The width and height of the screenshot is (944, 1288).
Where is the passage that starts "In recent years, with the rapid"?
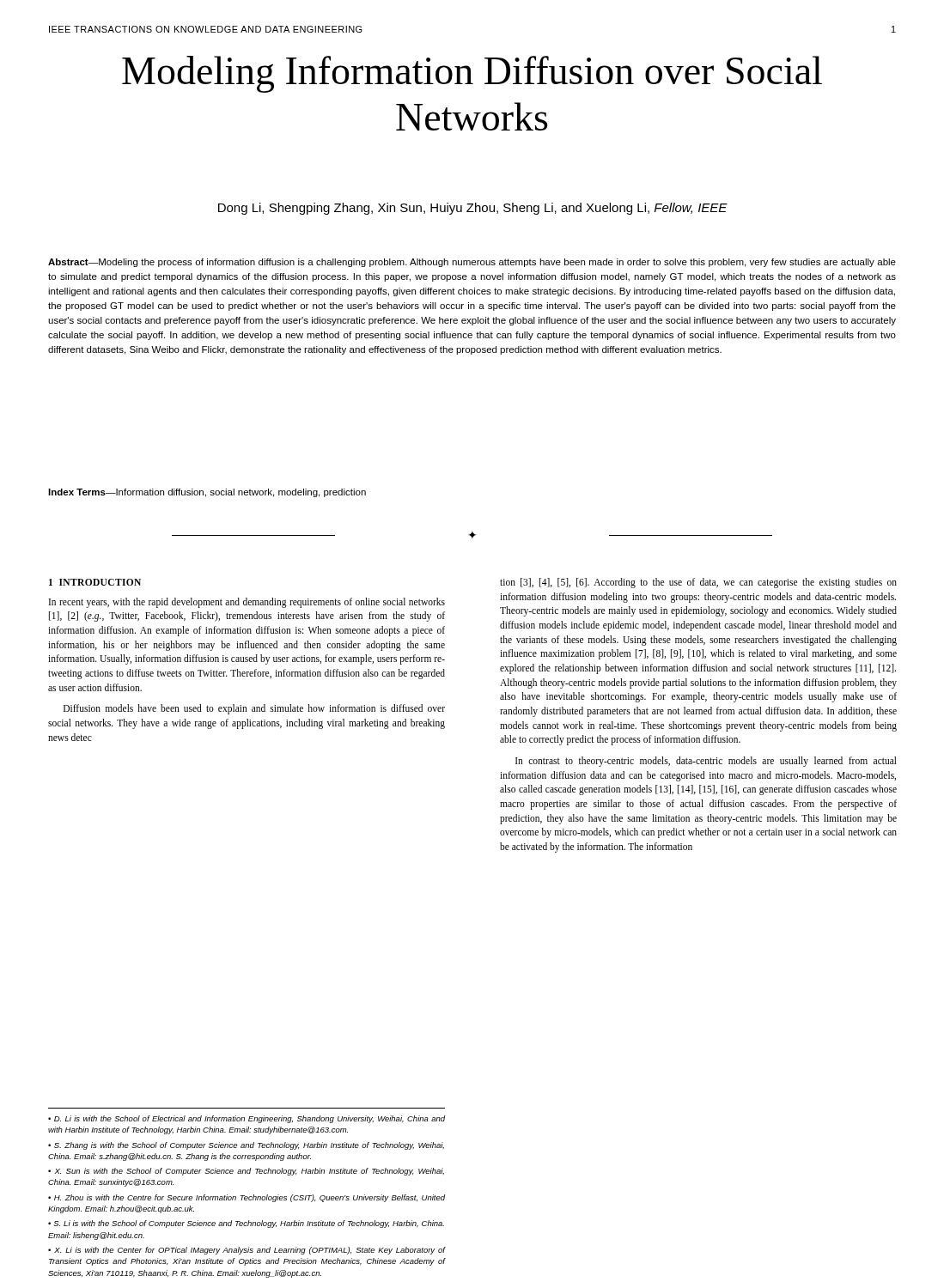click(x=247, y=645)
